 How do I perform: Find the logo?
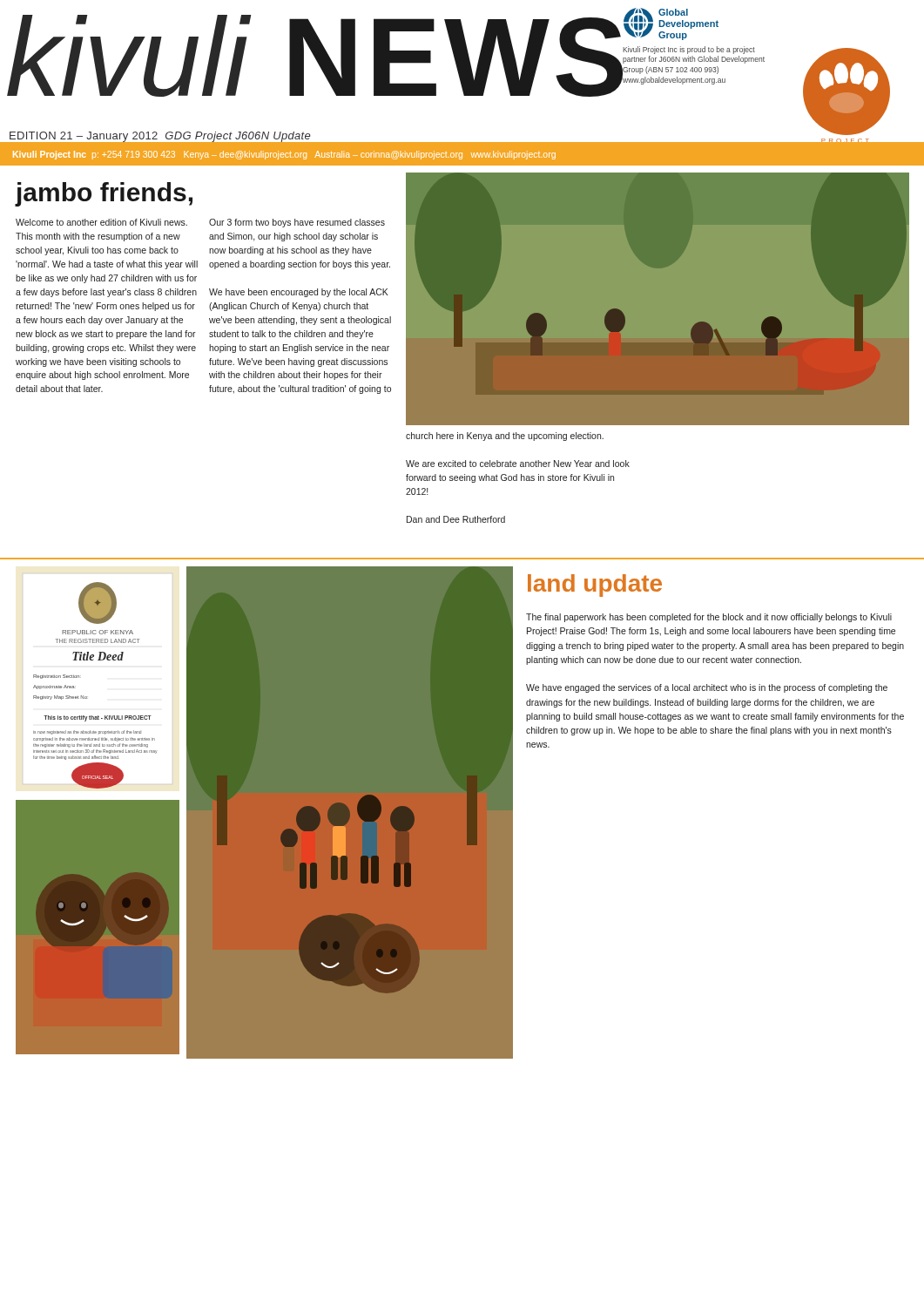[x=847, y=96]
